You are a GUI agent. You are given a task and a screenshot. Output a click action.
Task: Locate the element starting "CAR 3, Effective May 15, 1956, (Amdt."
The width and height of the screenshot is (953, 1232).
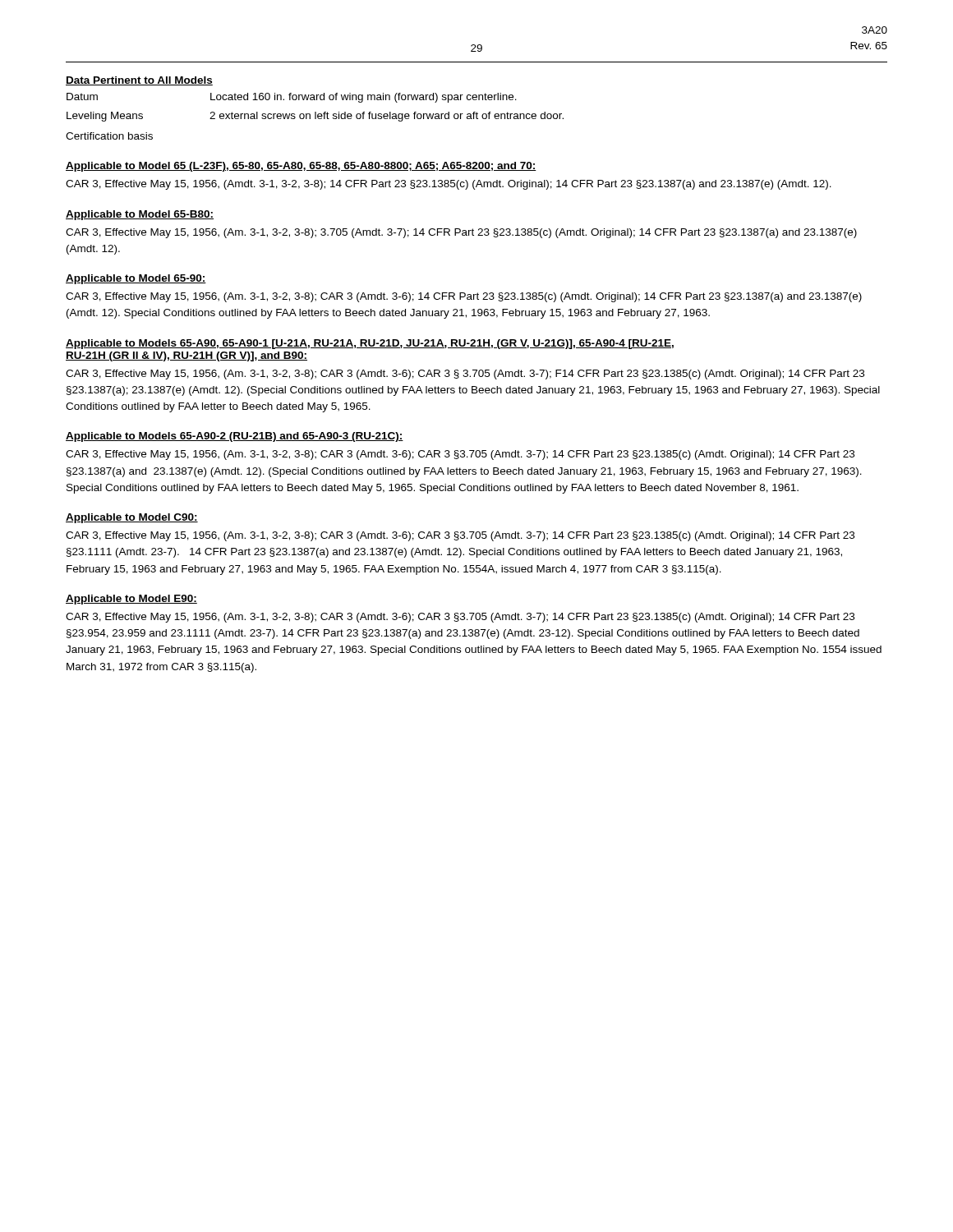click(x=449, y=184)
